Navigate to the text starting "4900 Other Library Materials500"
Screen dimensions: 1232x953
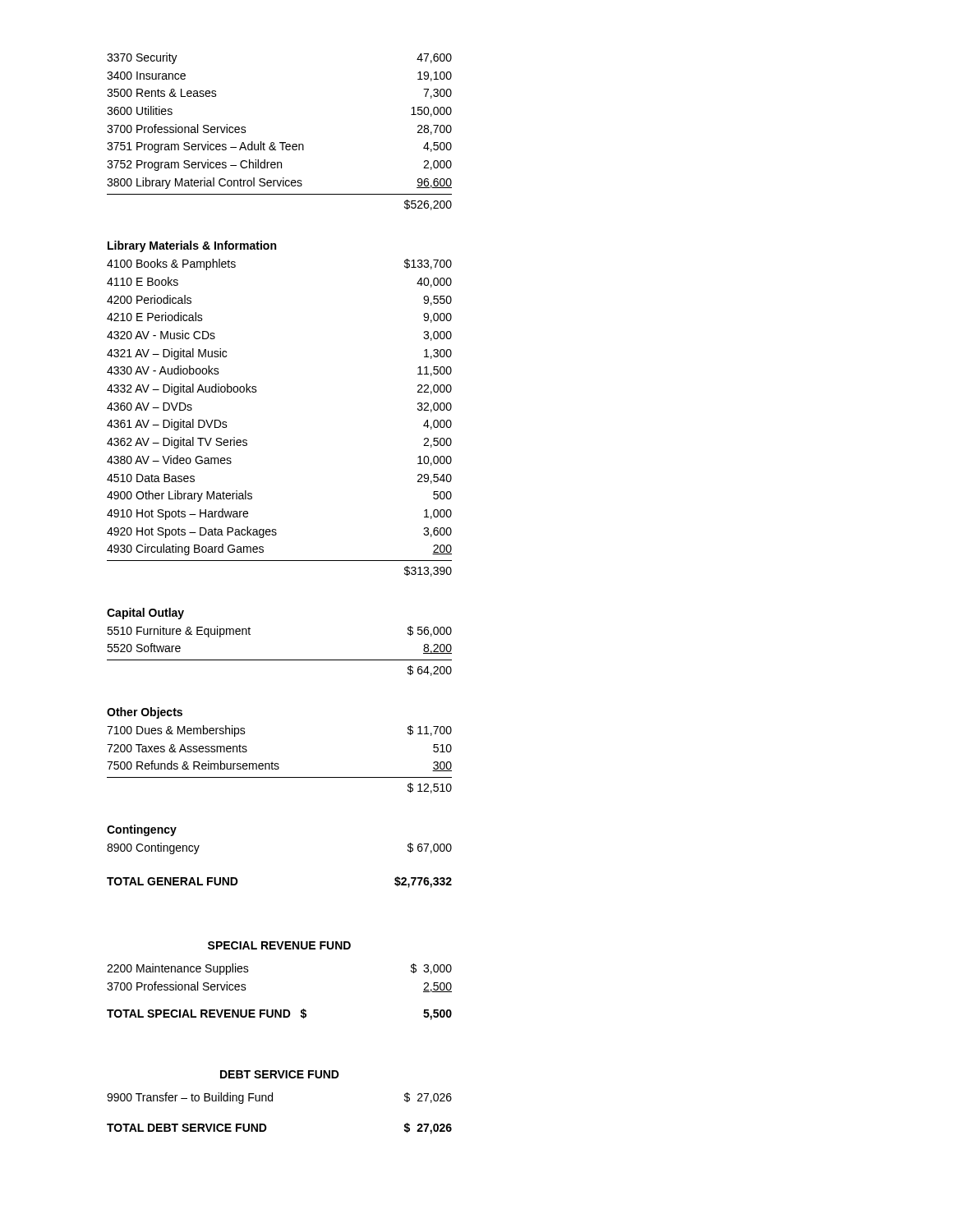point(178,496)
